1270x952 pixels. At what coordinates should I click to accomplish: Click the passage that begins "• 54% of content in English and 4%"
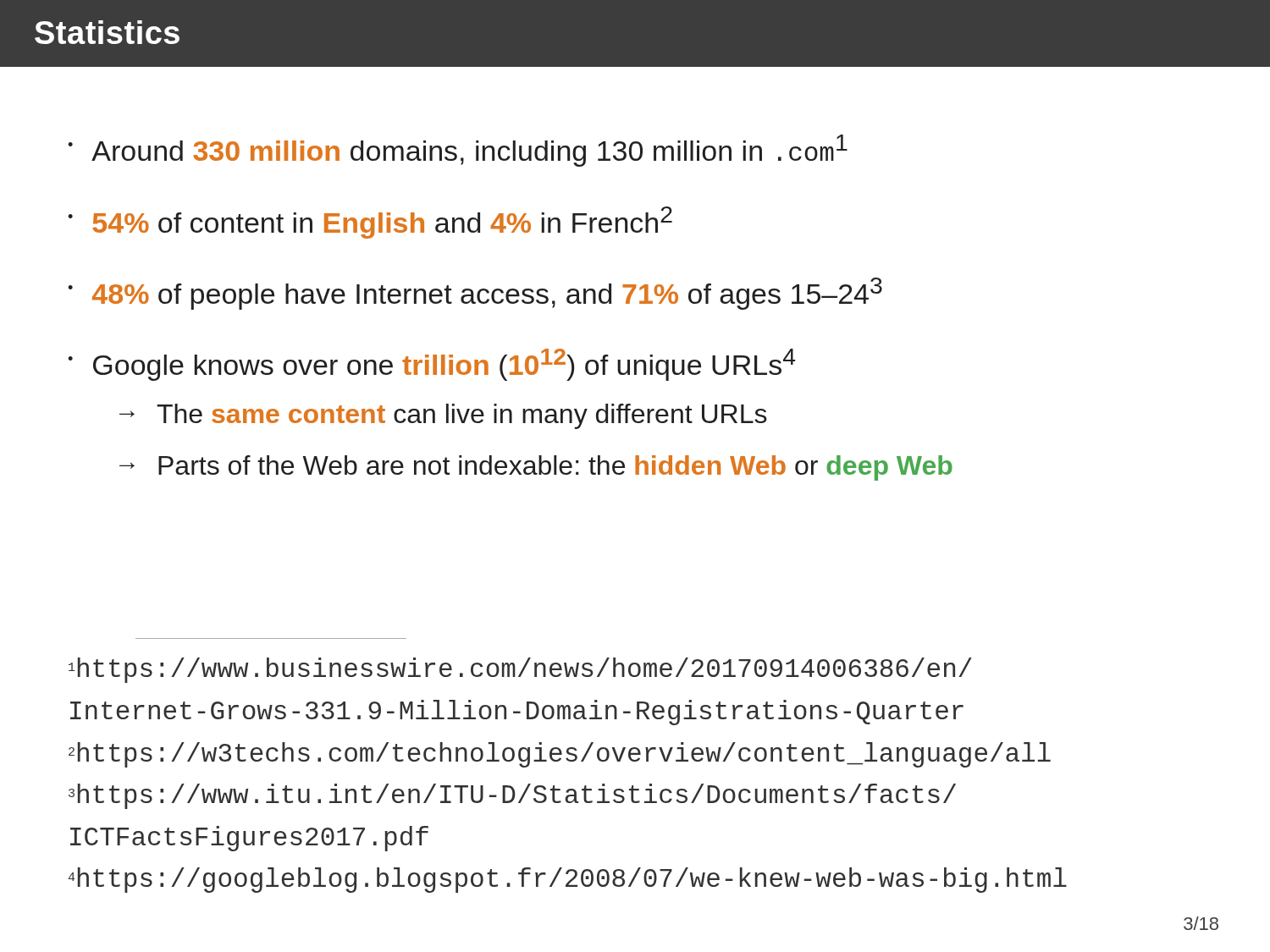[x=370, y=221]
